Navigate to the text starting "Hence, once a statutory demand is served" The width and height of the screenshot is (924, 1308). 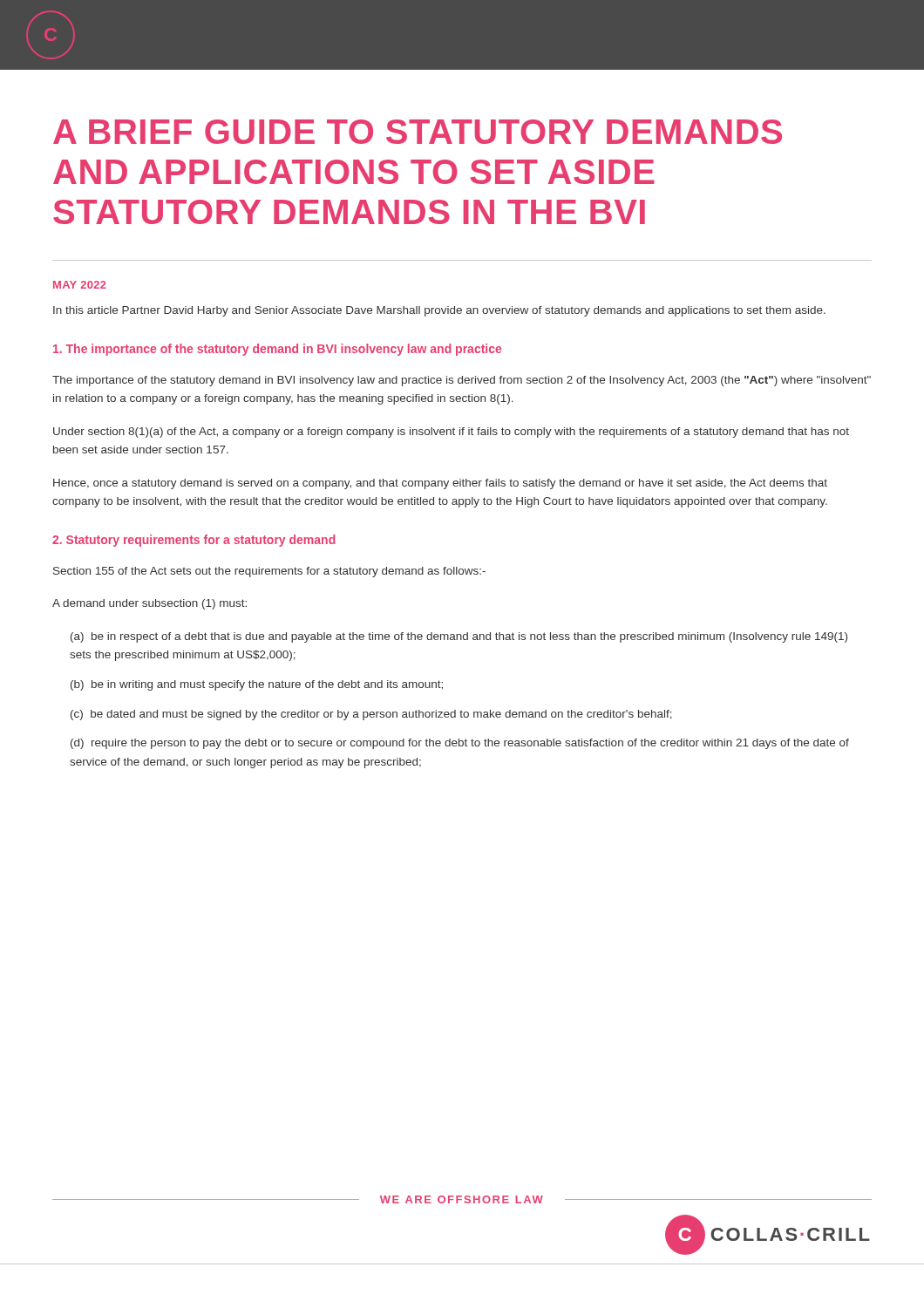tap(440, 492)
